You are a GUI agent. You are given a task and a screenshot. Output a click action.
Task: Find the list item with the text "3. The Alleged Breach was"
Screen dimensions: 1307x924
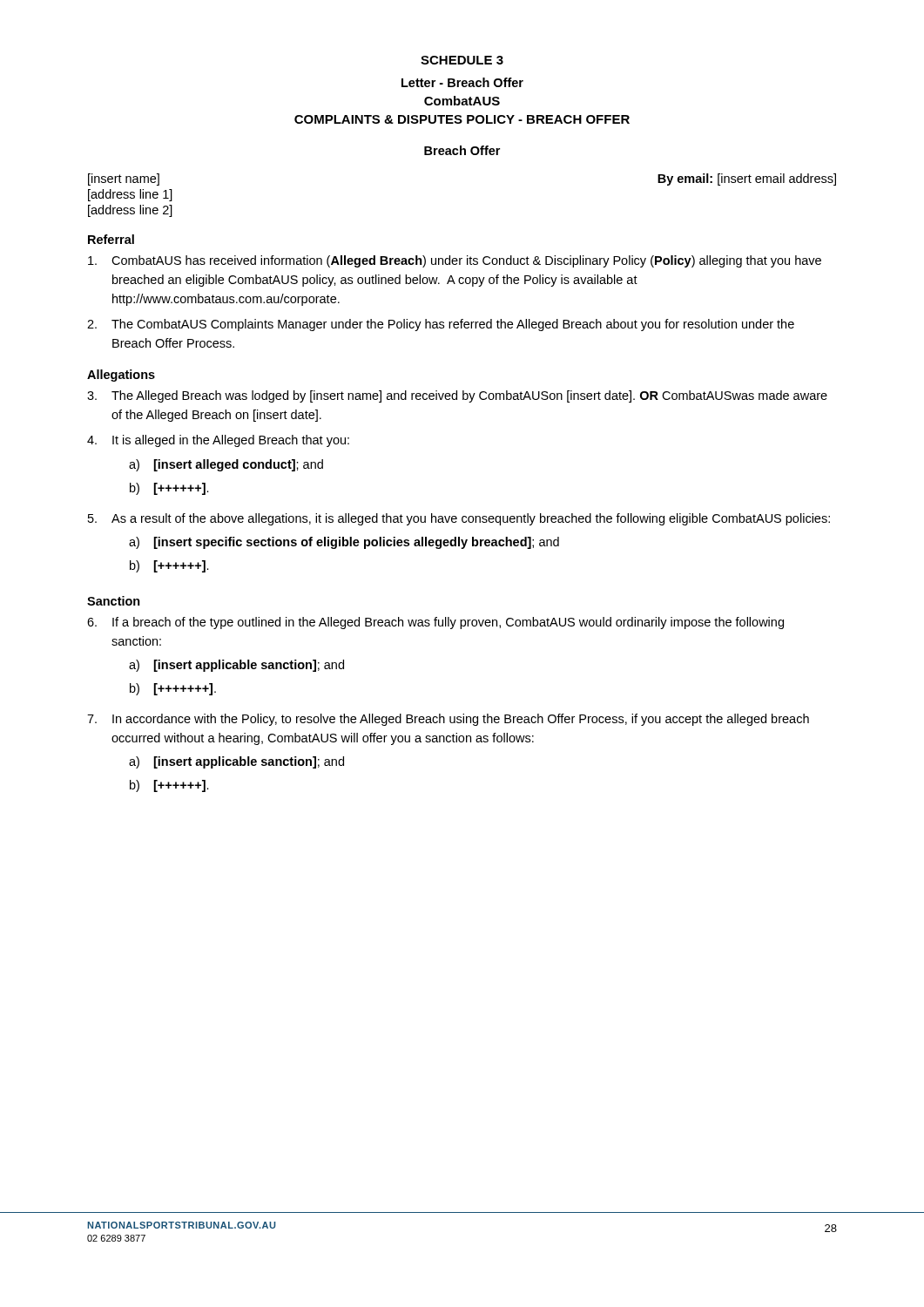(462, 406)
